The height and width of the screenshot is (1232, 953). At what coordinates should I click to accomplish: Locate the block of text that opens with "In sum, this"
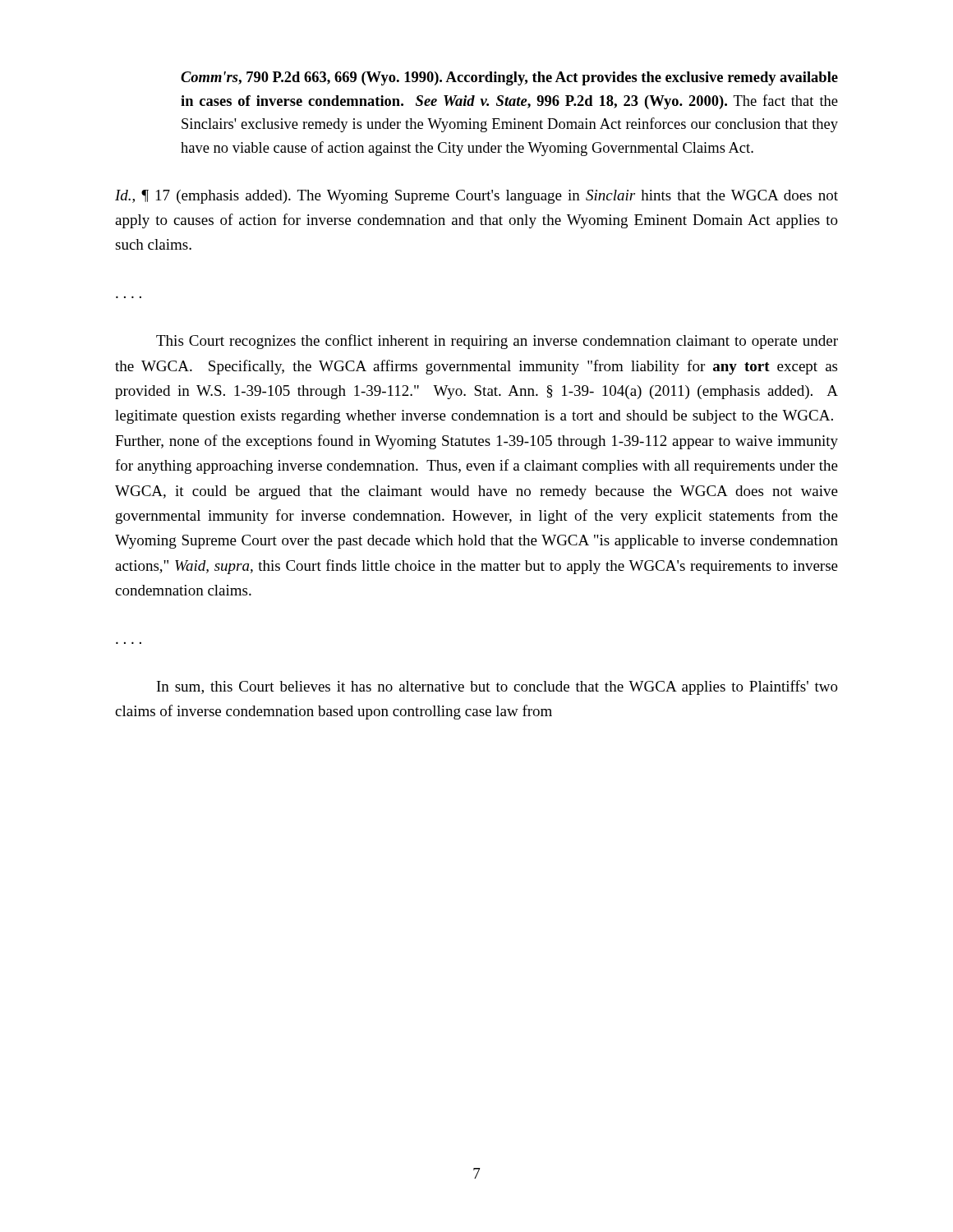point(476,699)
